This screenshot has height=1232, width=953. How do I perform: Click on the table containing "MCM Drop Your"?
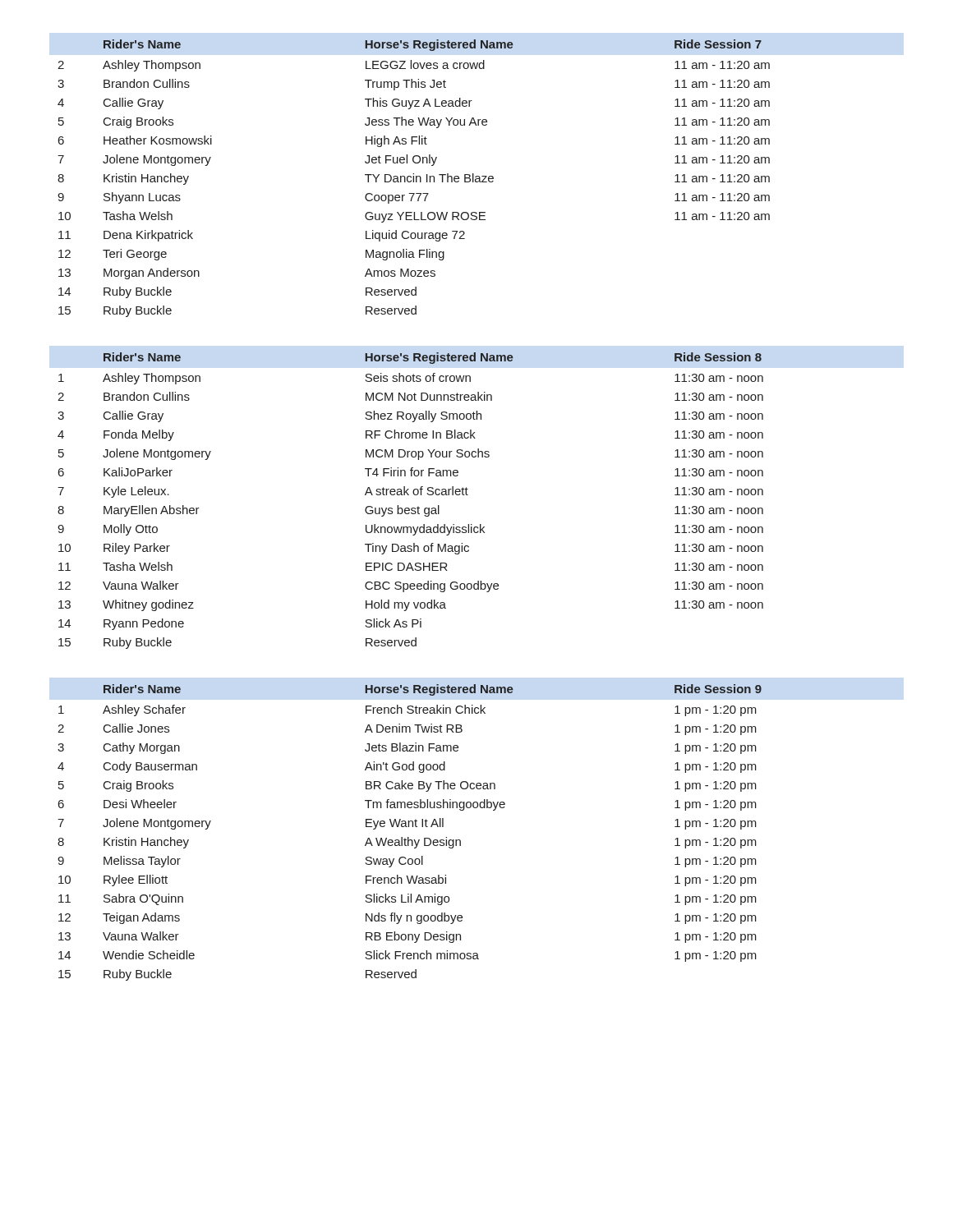pos(476,499)
